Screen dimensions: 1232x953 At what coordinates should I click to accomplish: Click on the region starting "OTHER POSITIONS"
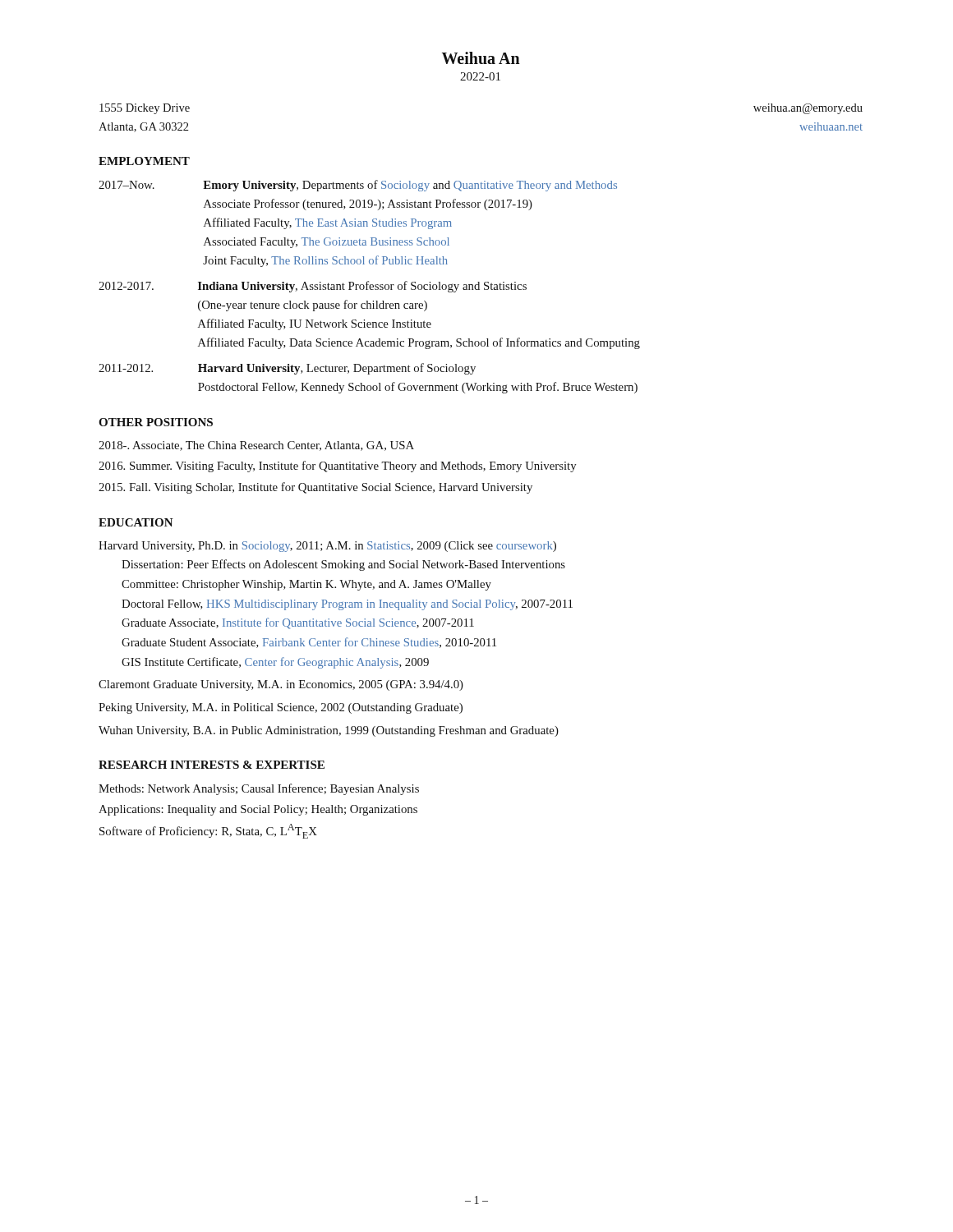click(156, 422)
